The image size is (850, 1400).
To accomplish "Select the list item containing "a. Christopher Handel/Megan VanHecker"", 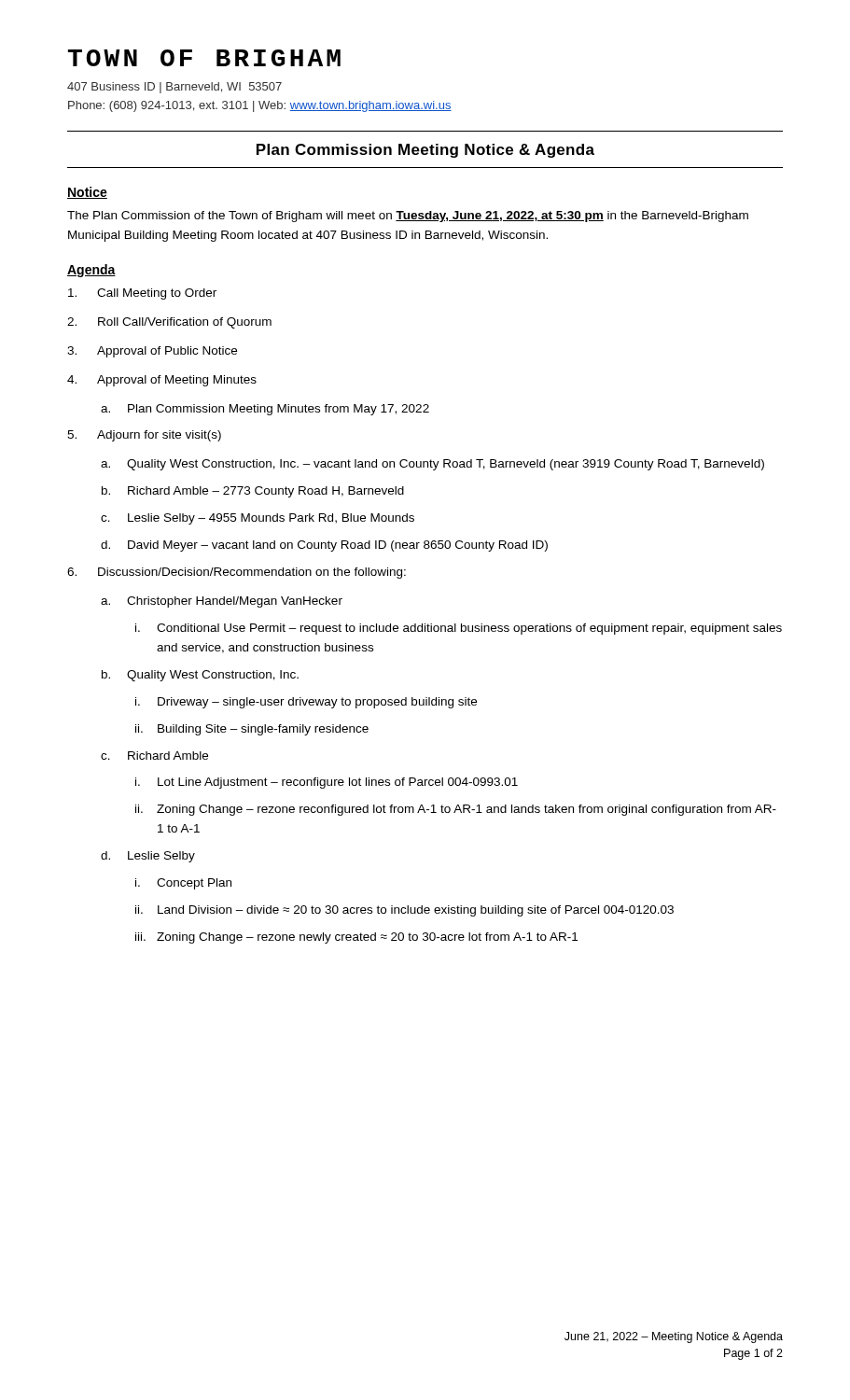I will (x=222, y=602).
